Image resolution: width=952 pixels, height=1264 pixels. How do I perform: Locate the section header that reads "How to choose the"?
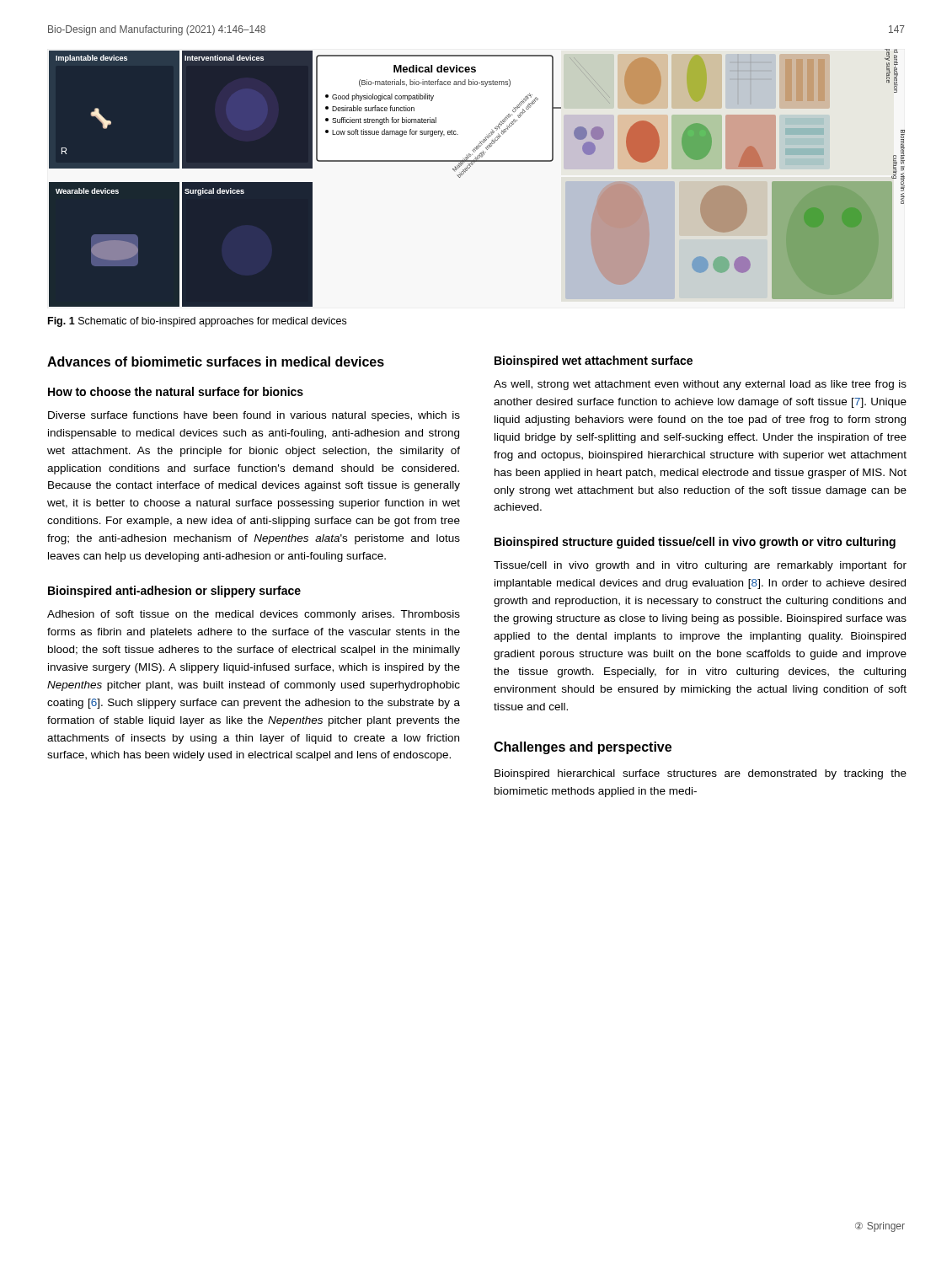[x=175, y=392]
